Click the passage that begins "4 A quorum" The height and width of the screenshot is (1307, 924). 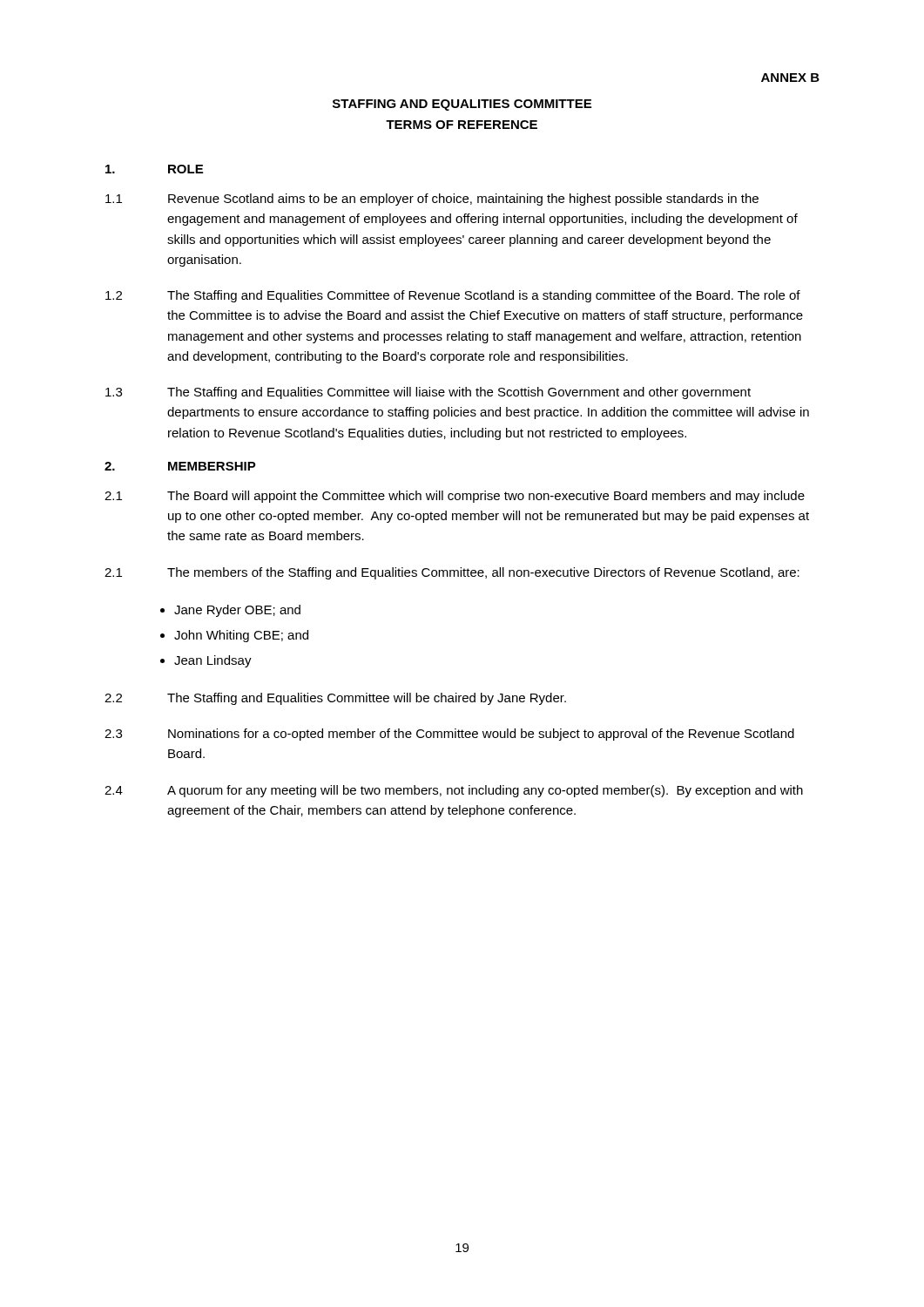(462, 800)
